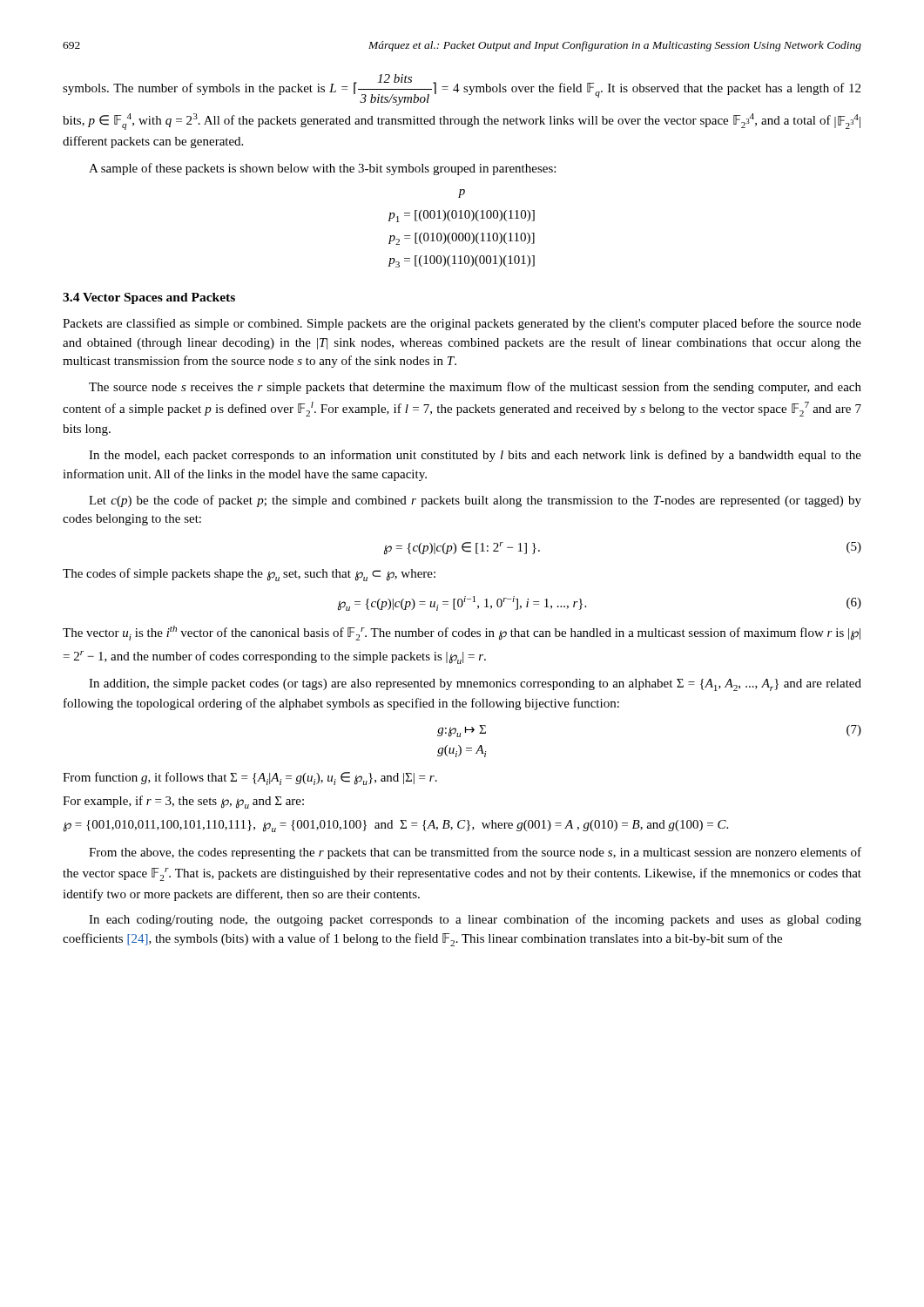Navigate to the element starting "℘u = {c(p)|c(p) = ui = [0i−1,"

pyautogui.click(x=462, y=603)
